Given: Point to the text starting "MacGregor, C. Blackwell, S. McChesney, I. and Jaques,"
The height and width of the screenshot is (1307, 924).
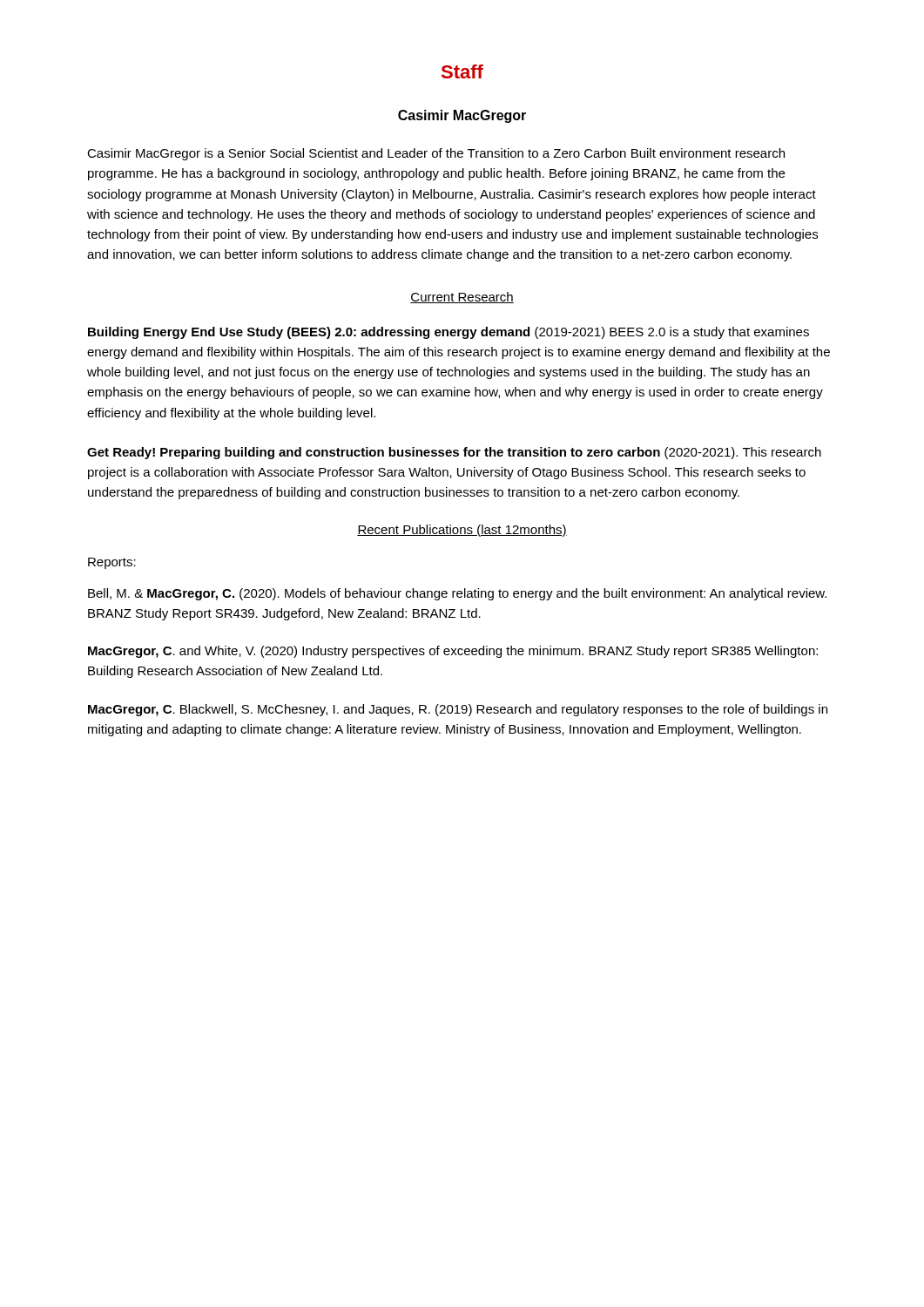Looking at the screenshot, I should 458,719.
